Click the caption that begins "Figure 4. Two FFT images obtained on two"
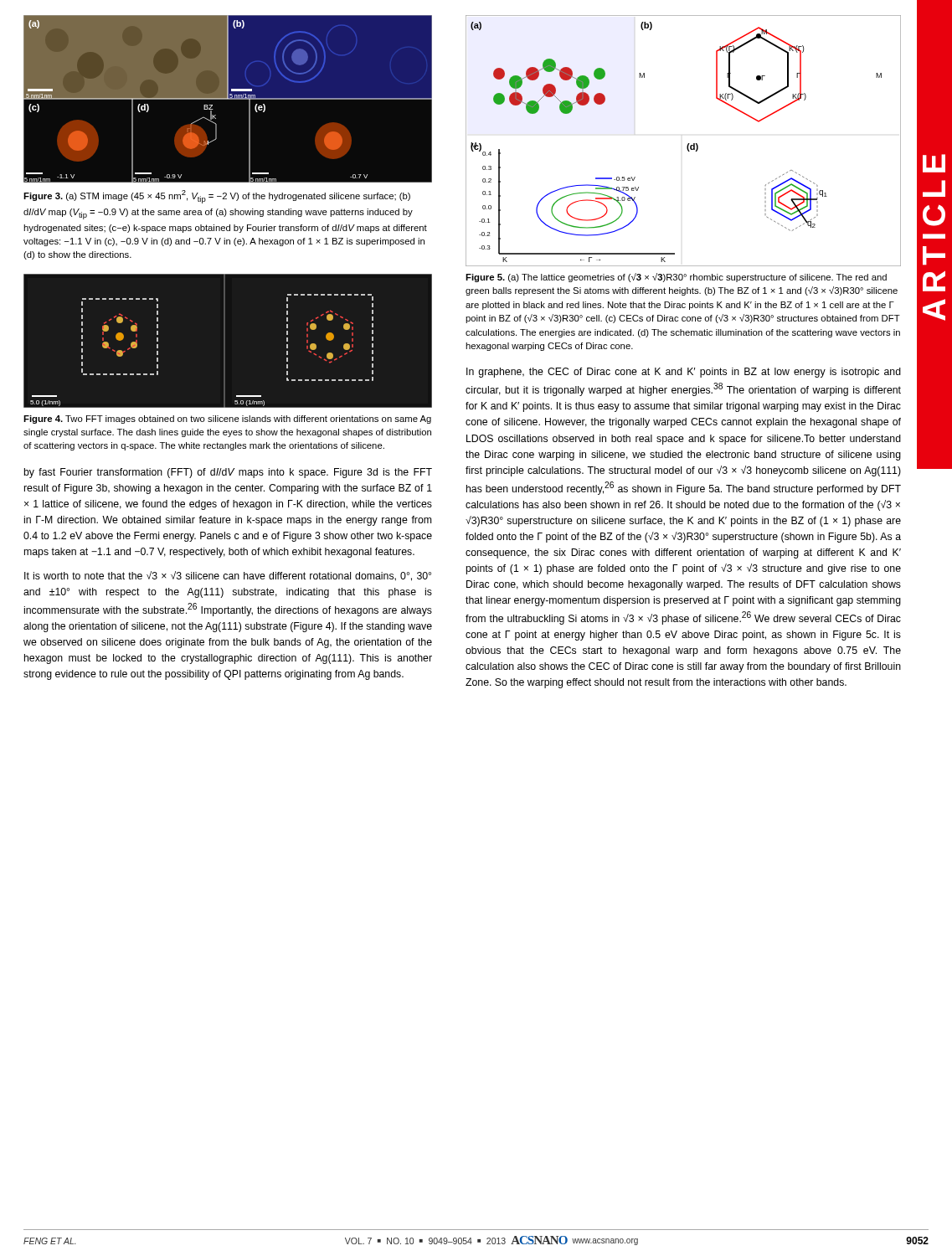Screen dimensions: 1256x952 (x=228, y=432)
